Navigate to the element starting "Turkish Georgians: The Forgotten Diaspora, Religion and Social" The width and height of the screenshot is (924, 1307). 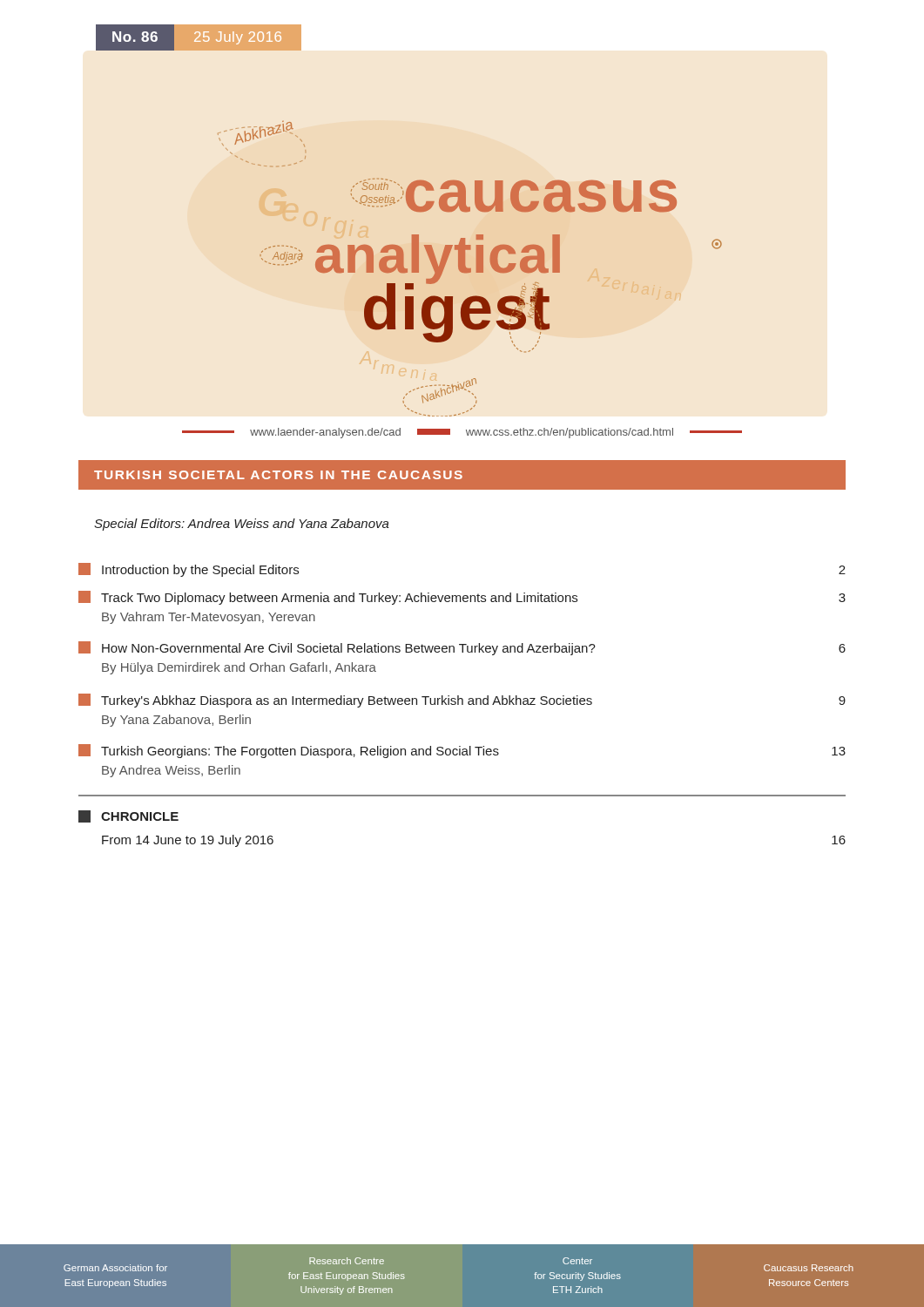click(x=462, y=760)
